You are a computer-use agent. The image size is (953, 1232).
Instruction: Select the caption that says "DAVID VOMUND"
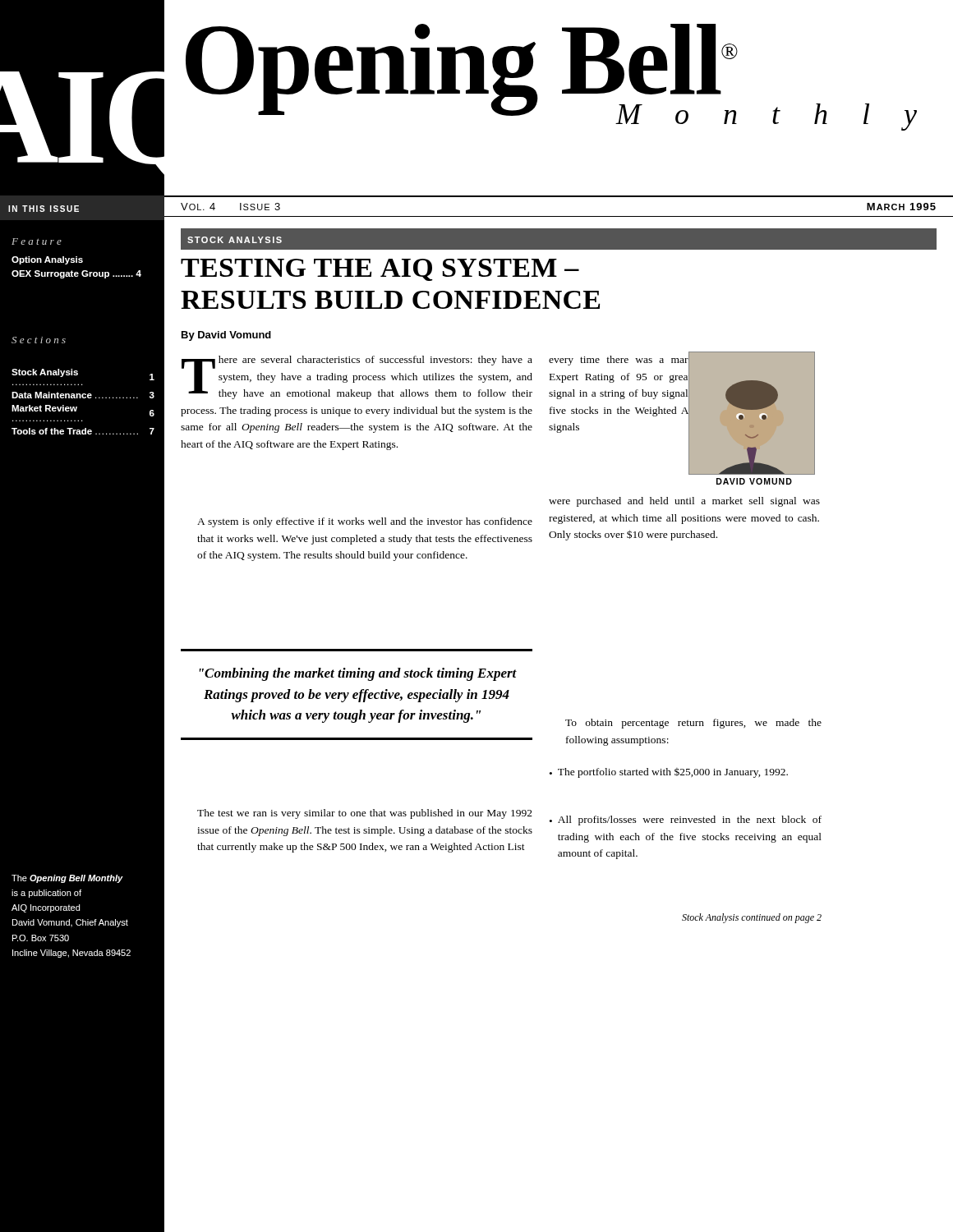[754, 481]
